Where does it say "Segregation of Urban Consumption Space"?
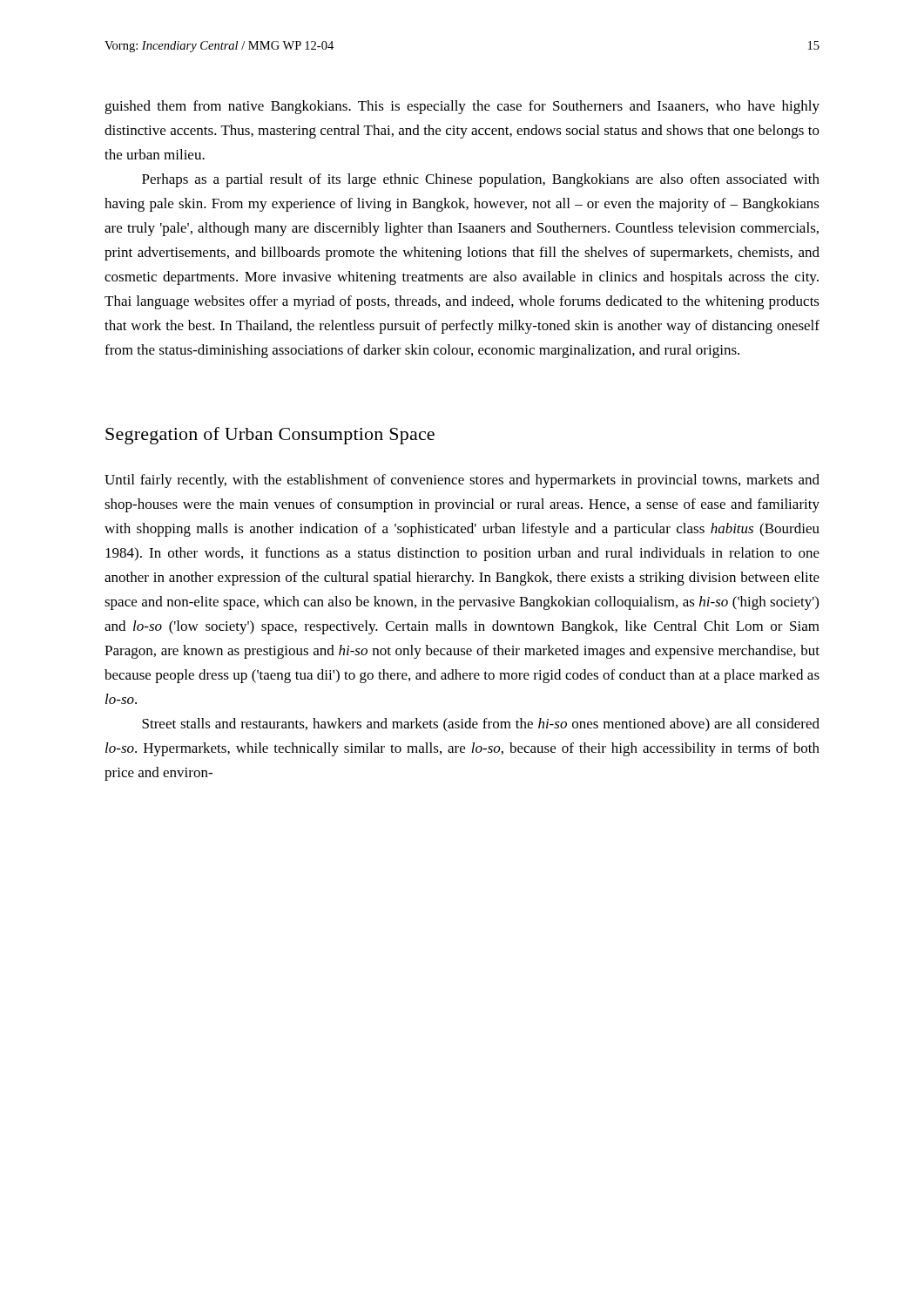The image size is (924, 1307). tap(270, 433)
